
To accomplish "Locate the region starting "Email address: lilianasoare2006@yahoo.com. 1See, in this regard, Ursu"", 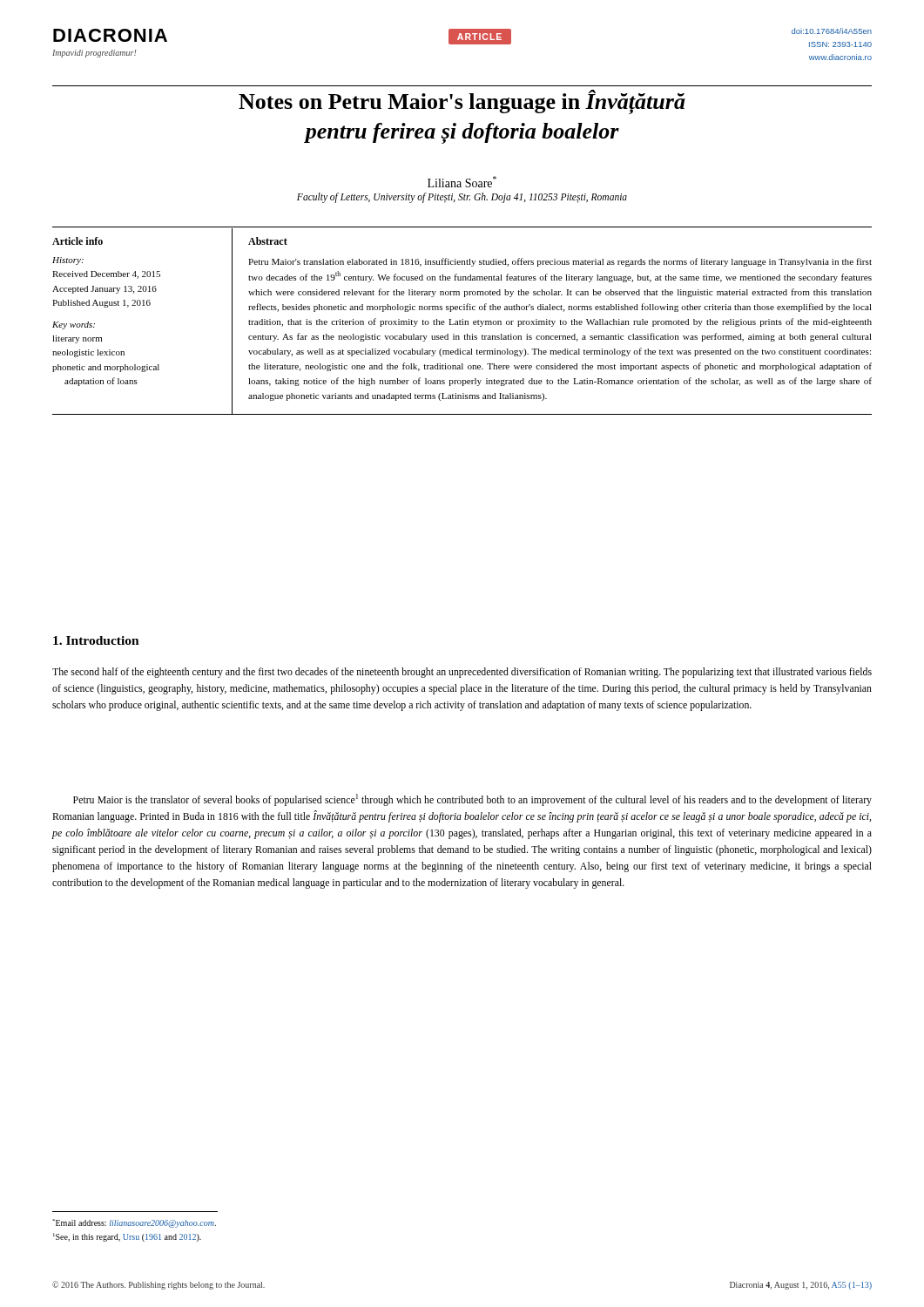I will click(134, 1223).
